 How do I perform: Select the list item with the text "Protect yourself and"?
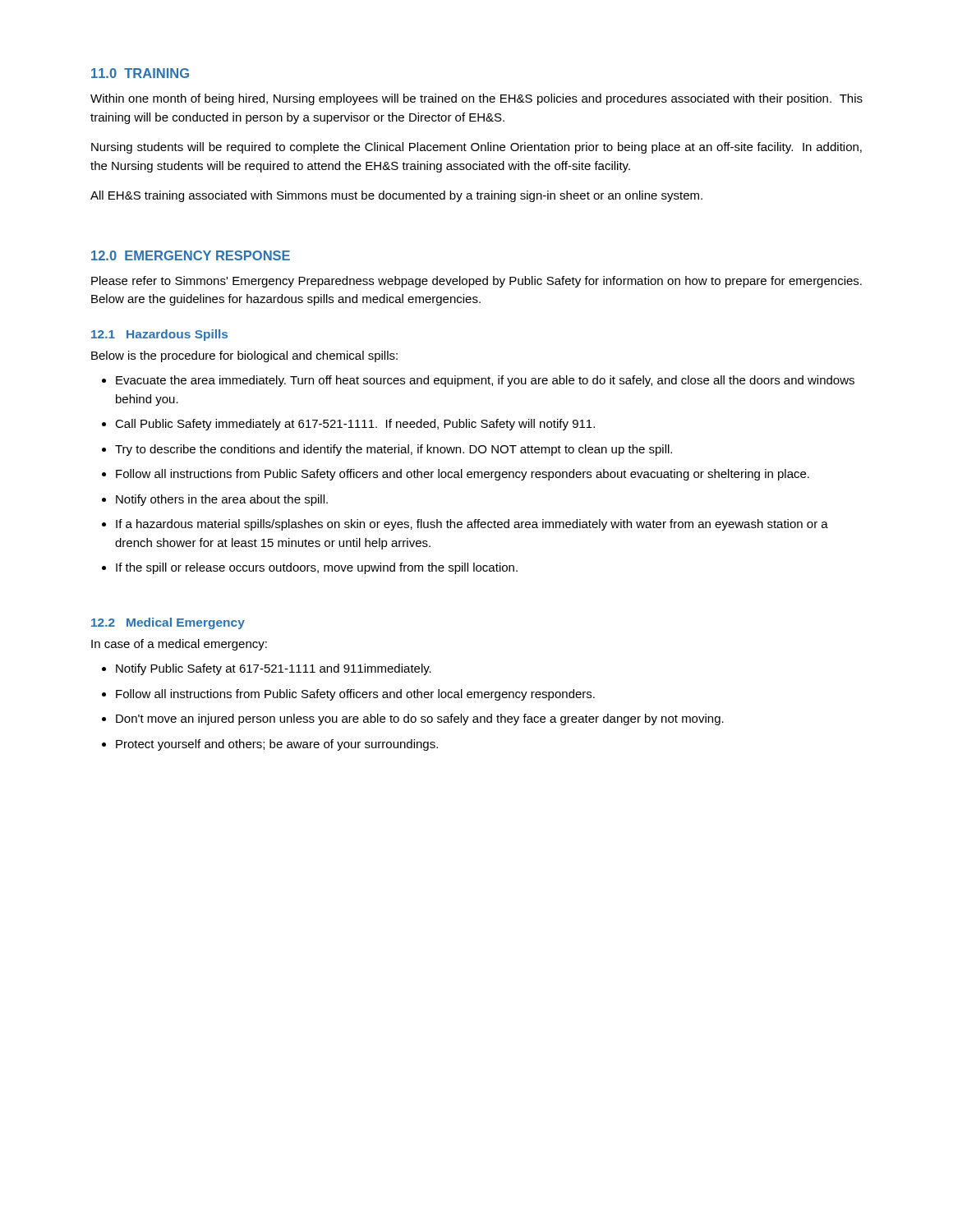277,743
